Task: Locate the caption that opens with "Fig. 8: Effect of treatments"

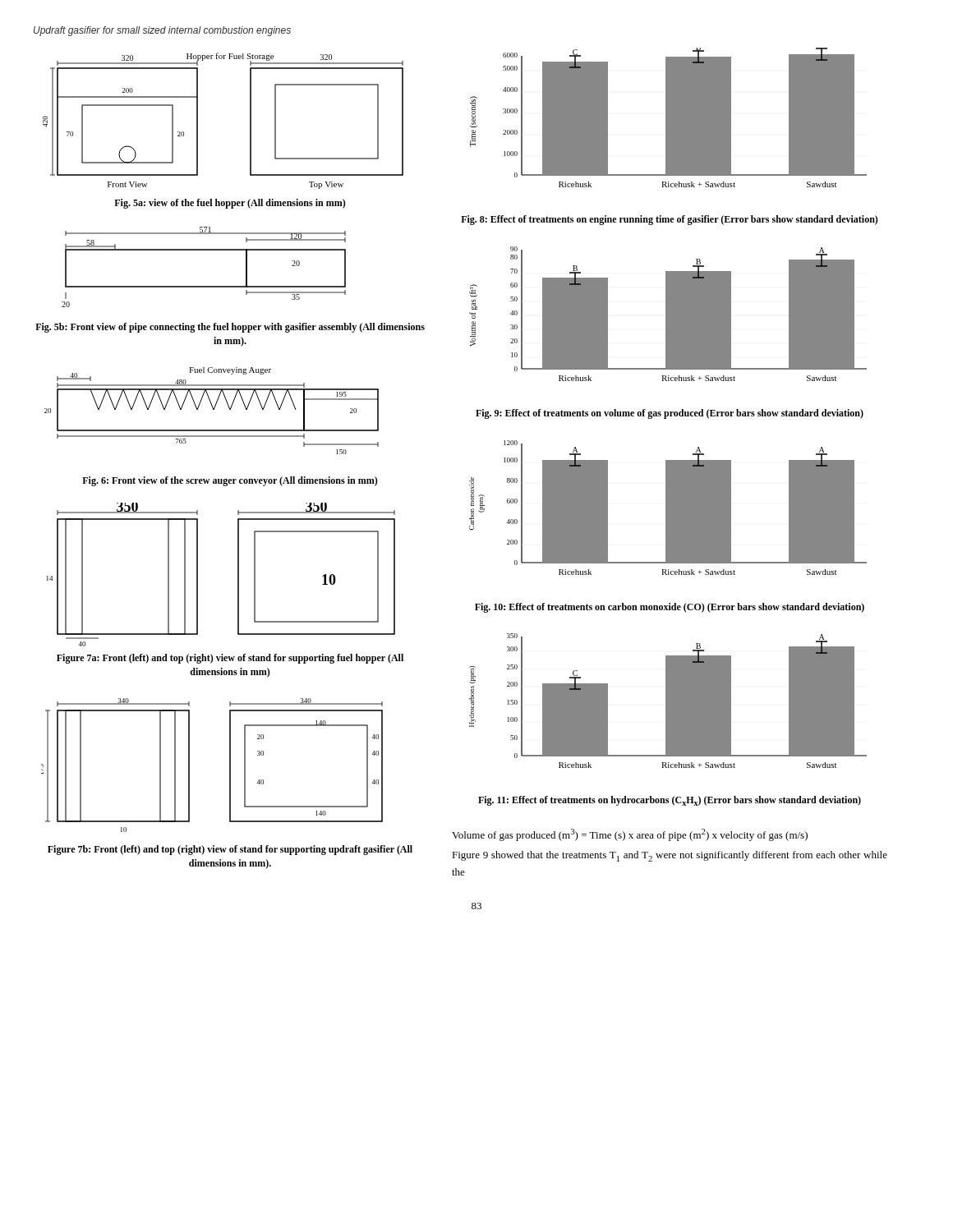Action: [x=670, y=219]
